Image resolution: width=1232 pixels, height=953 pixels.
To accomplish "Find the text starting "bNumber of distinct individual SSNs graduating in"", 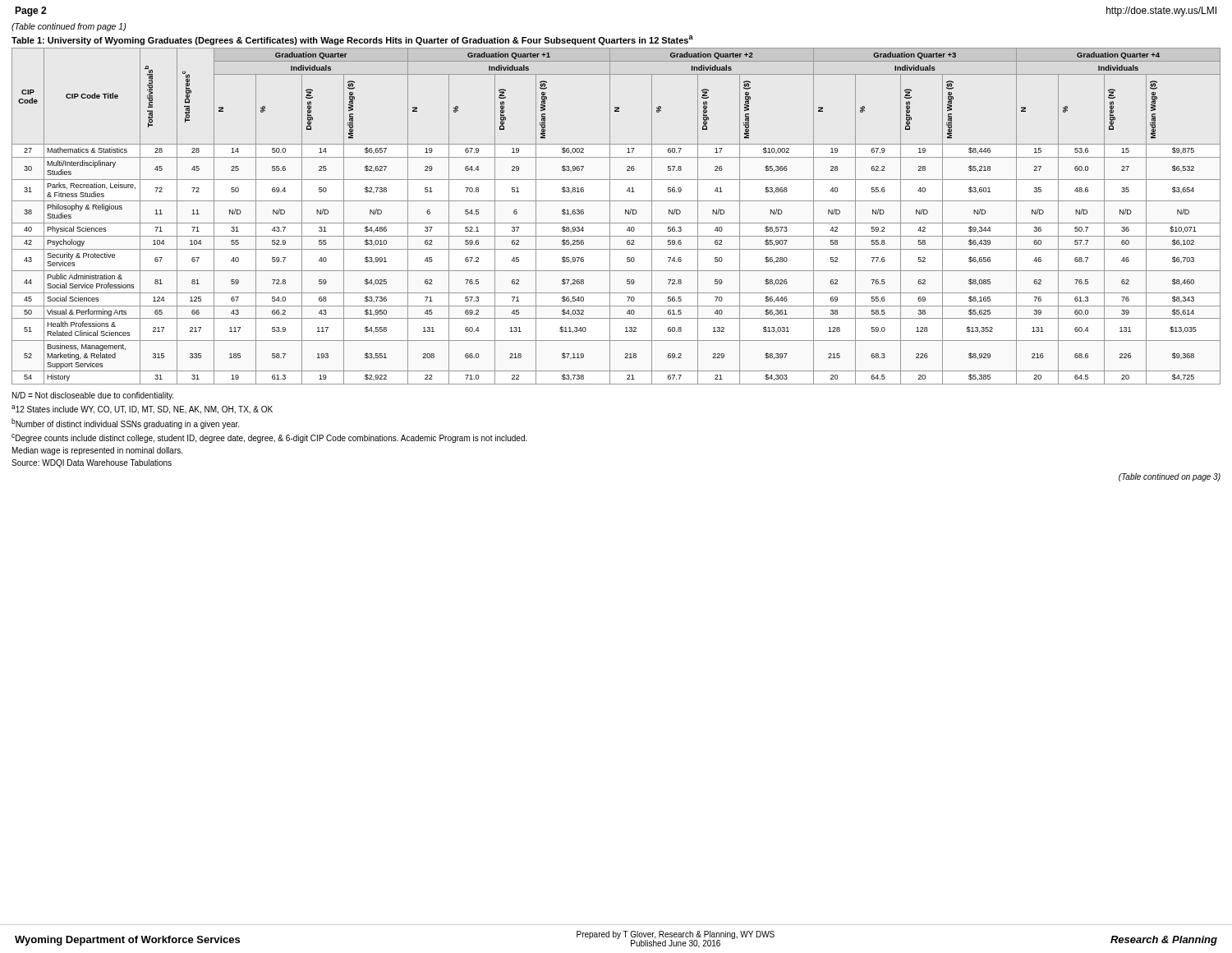I will [x=126, y=423].
